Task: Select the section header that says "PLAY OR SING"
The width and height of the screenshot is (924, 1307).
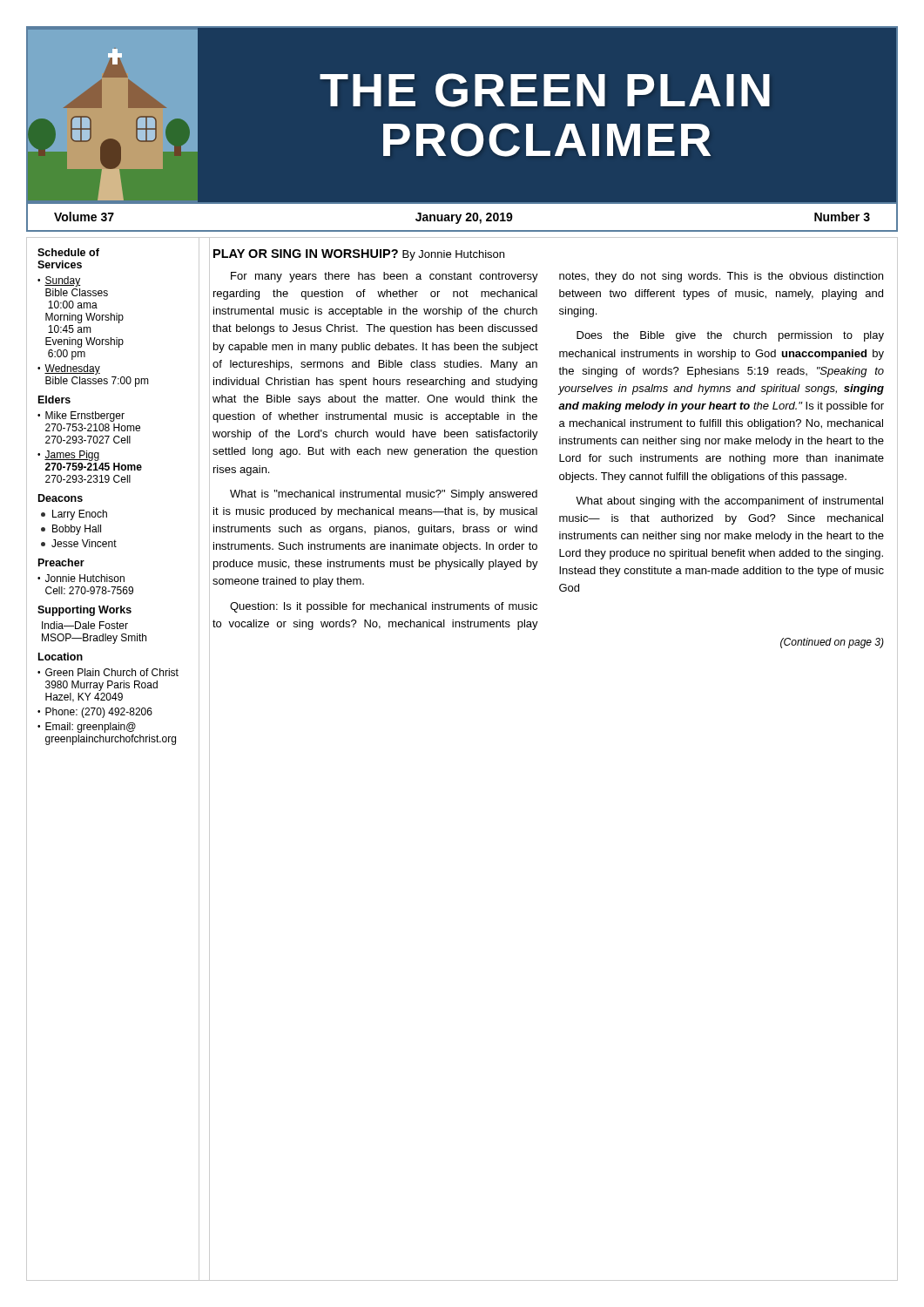Action: tap(359, 254)
